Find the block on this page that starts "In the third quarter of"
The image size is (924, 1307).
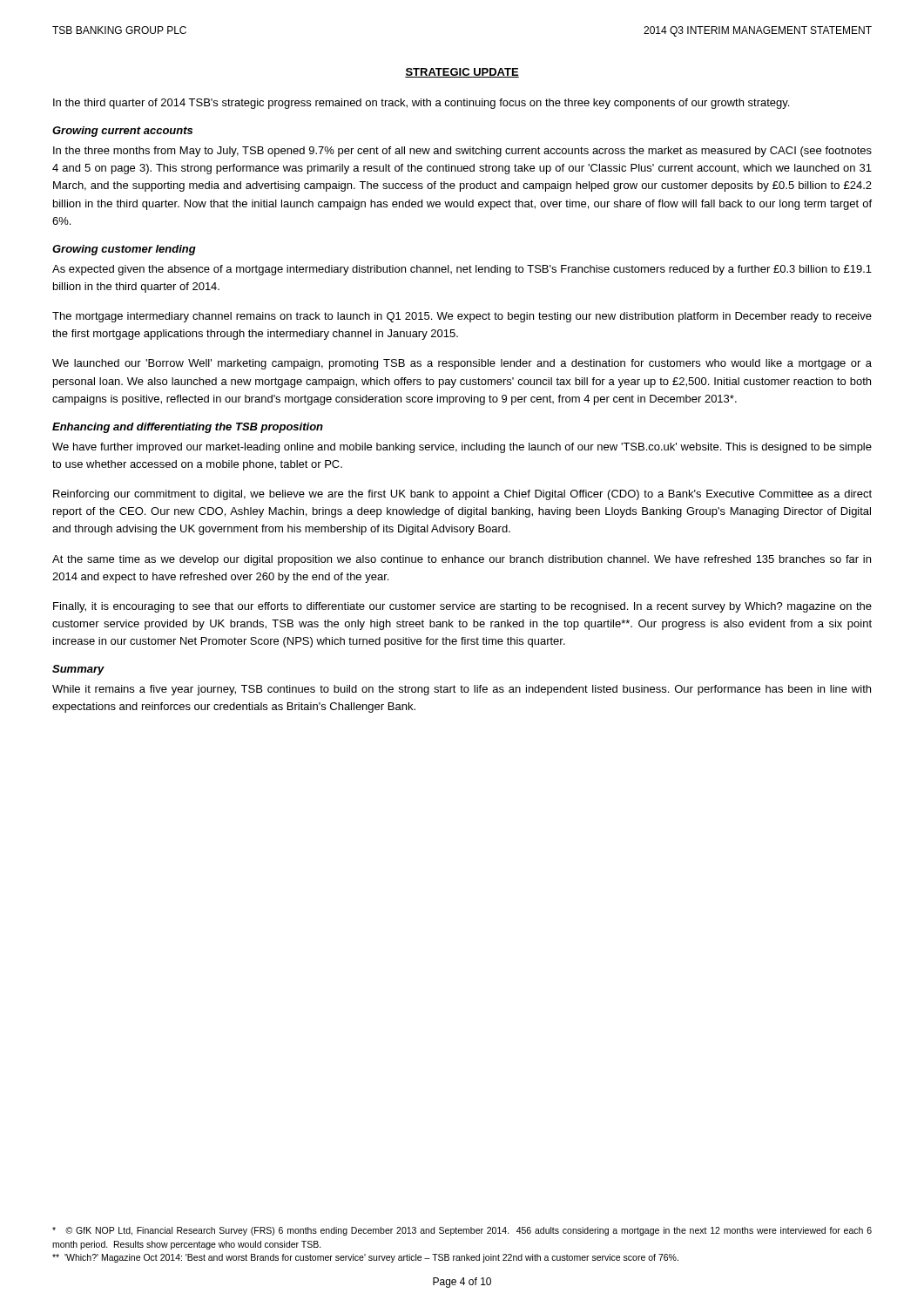pyautogui.click(x=421, y=102)
